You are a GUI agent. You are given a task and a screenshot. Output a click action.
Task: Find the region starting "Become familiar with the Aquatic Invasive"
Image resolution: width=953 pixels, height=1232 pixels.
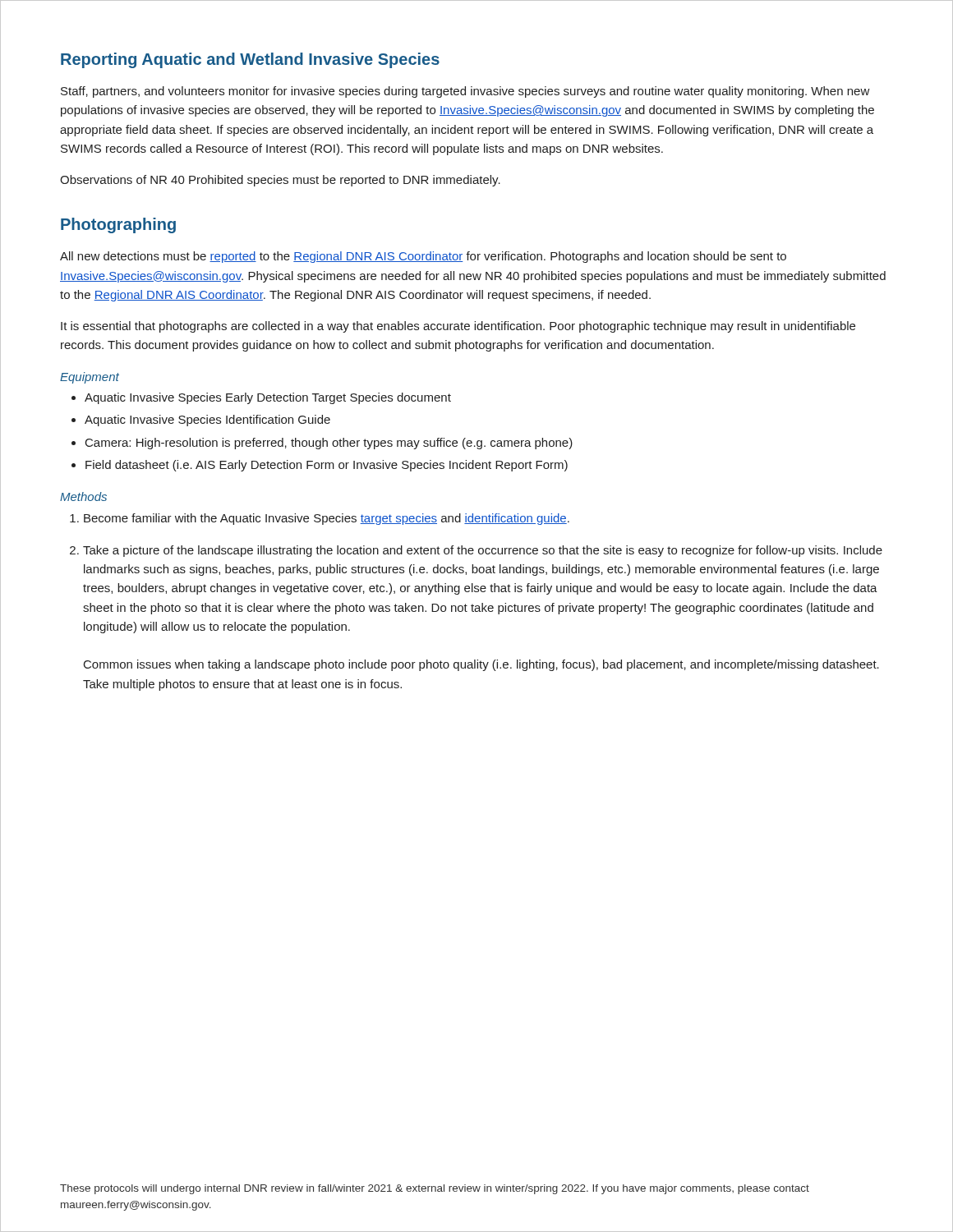tap(488, 518)
